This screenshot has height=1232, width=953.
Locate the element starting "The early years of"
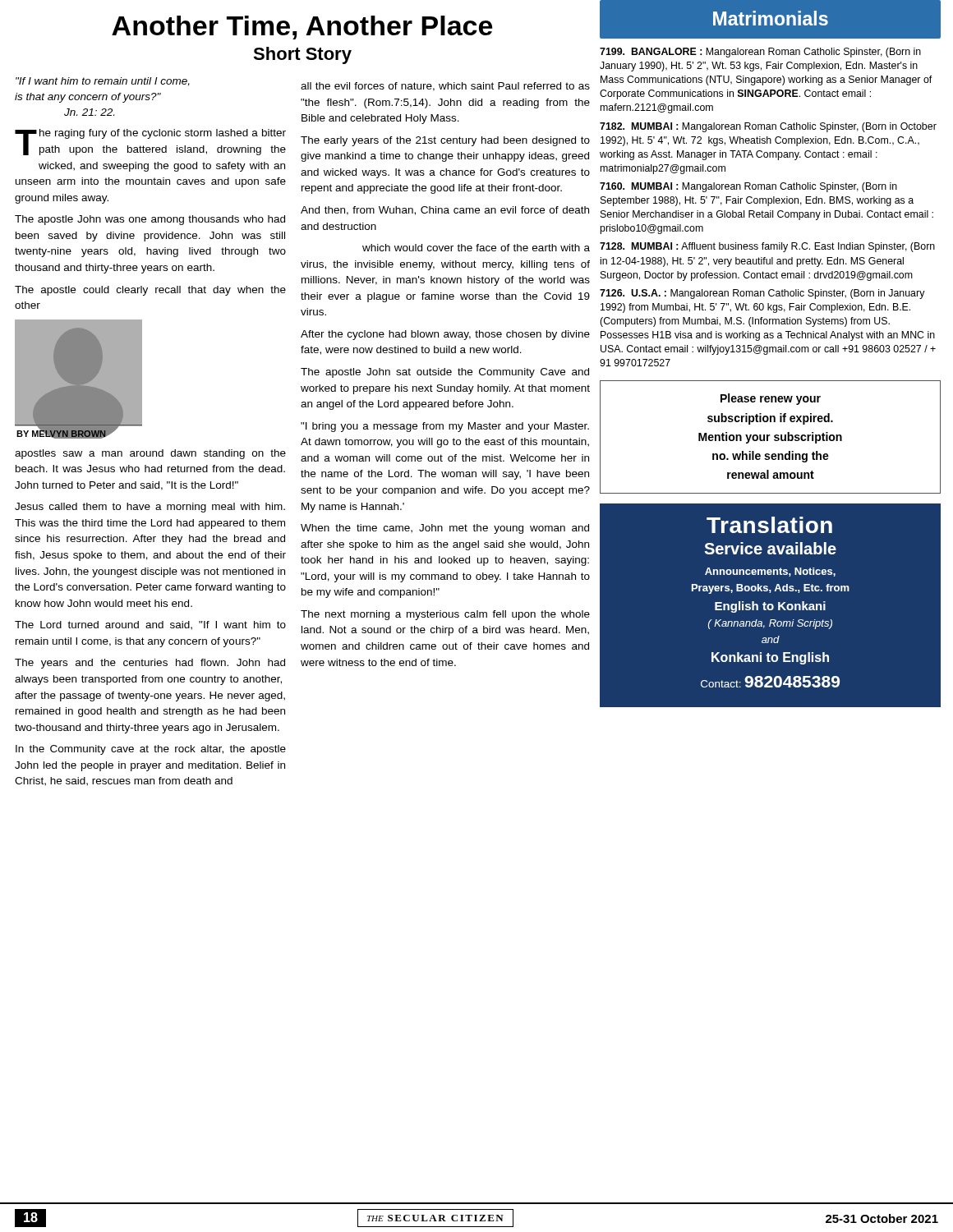[445, 164]
